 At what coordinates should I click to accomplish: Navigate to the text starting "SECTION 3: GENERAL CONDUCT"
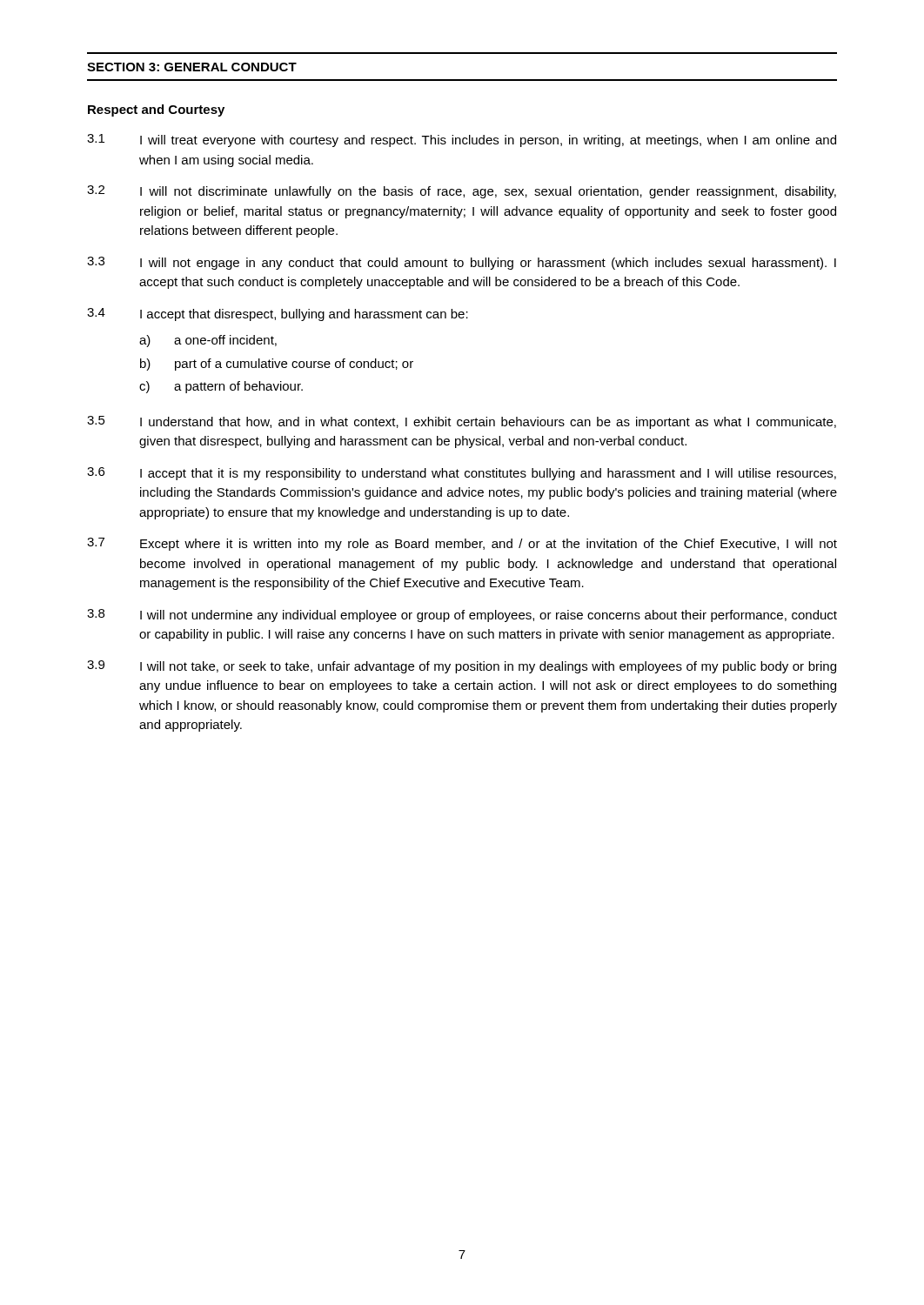[x=192, y=67]
